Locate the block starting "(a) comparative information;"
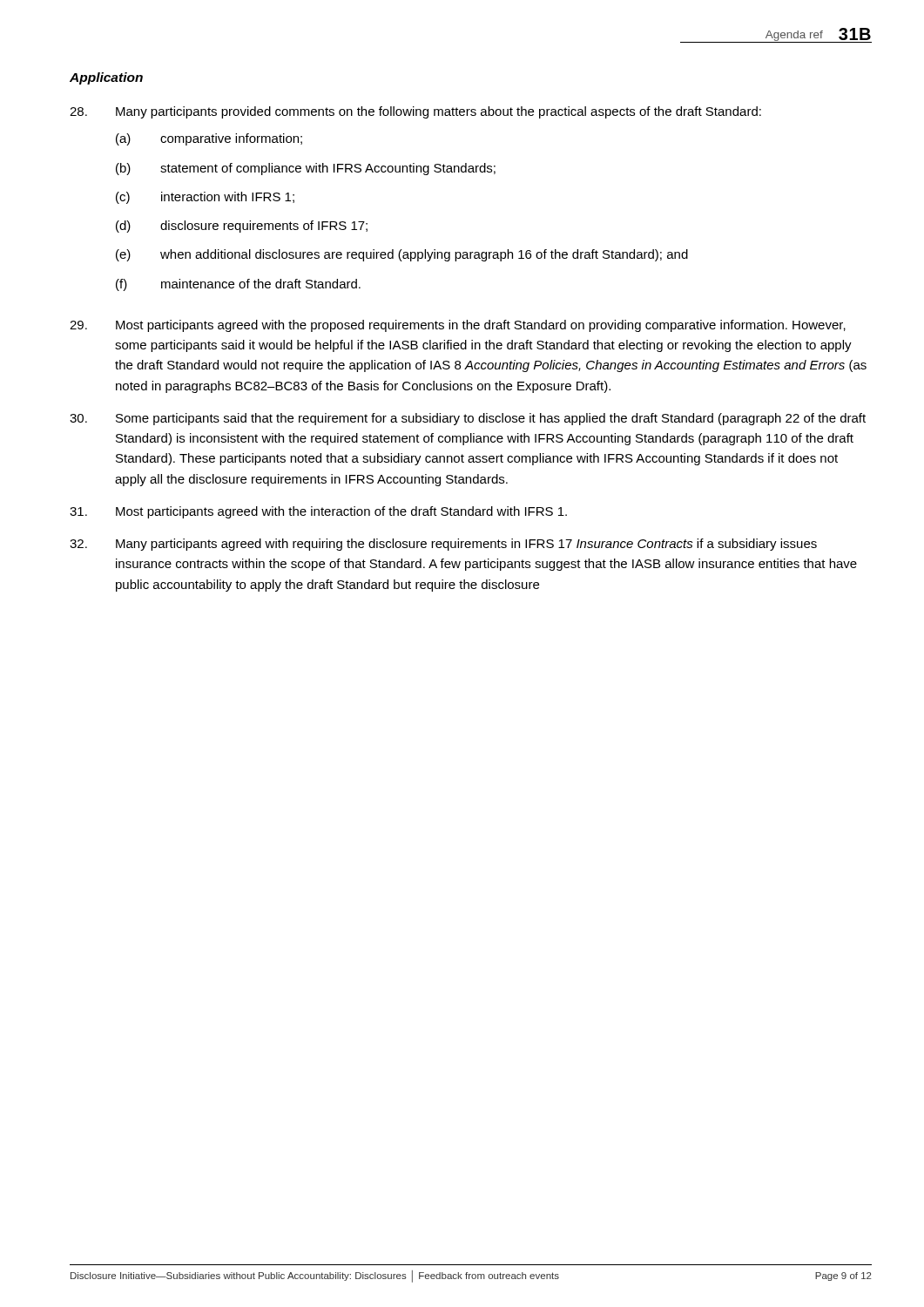 coord(209,139)
